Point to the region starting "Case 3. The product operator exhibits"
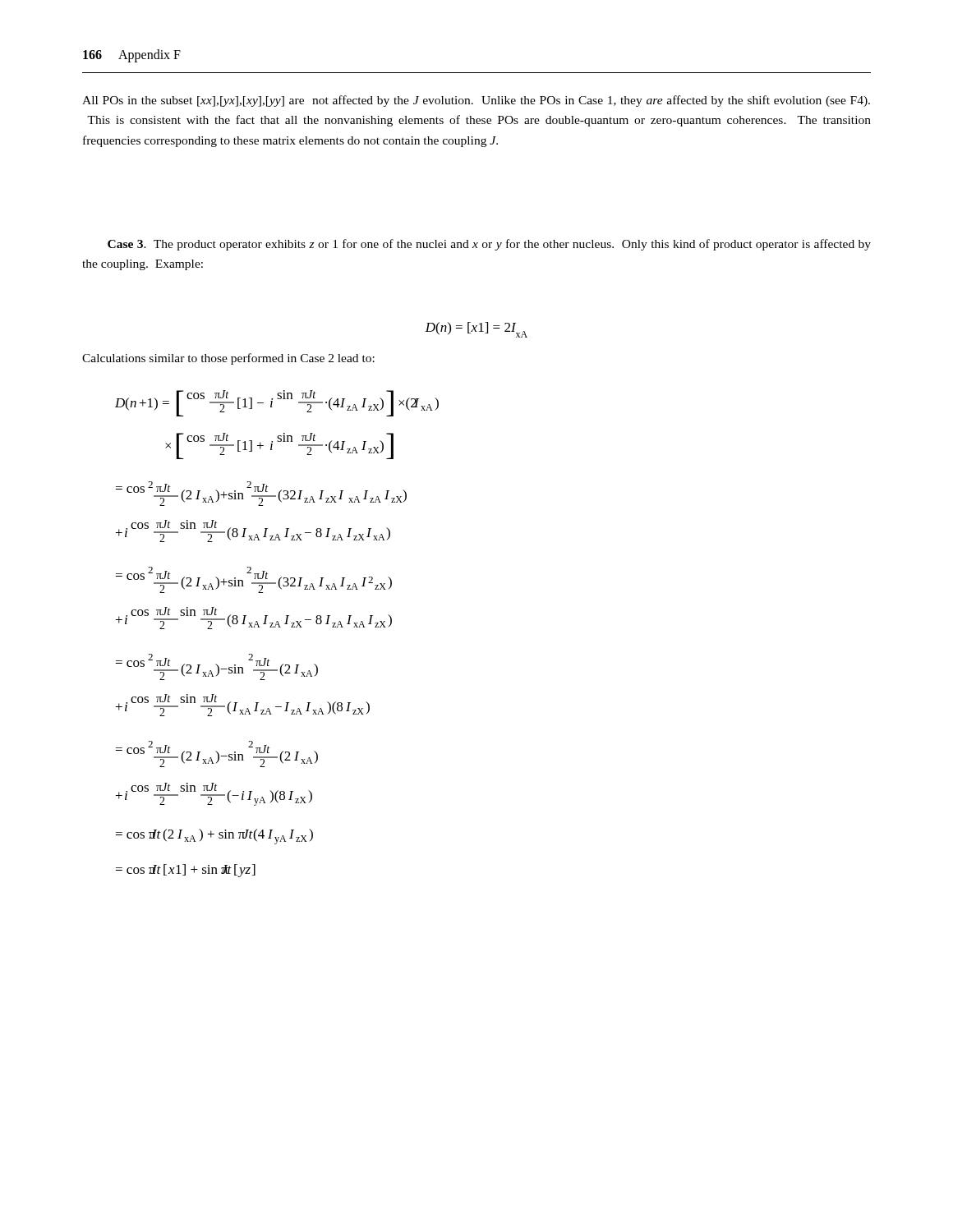Viewport: 953px width, 1232px height. [476, 254]
